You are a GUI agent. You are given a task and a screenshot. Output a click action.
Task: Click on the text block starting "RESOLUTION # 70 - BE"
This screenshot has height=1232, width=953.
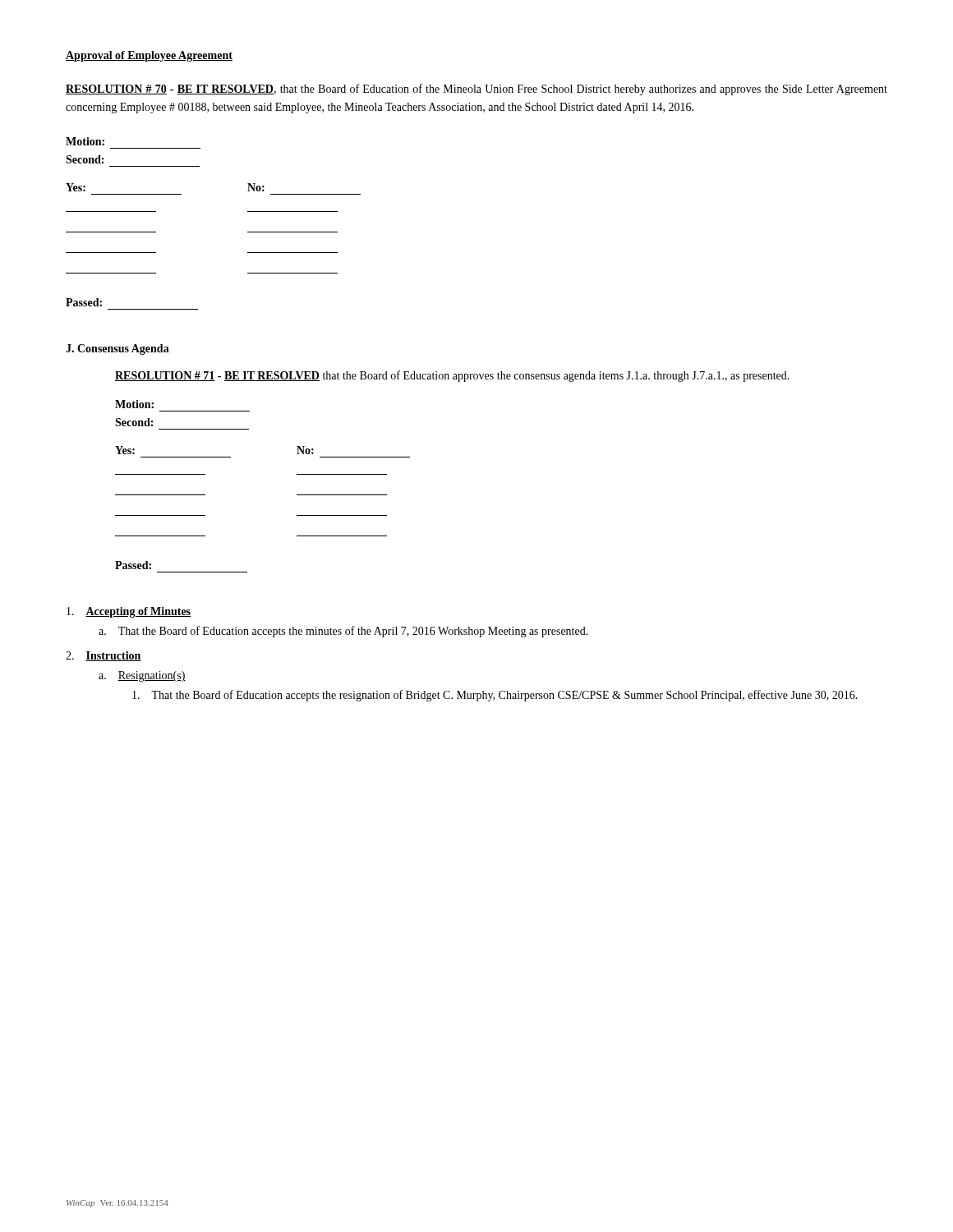[x=476, y=98]
